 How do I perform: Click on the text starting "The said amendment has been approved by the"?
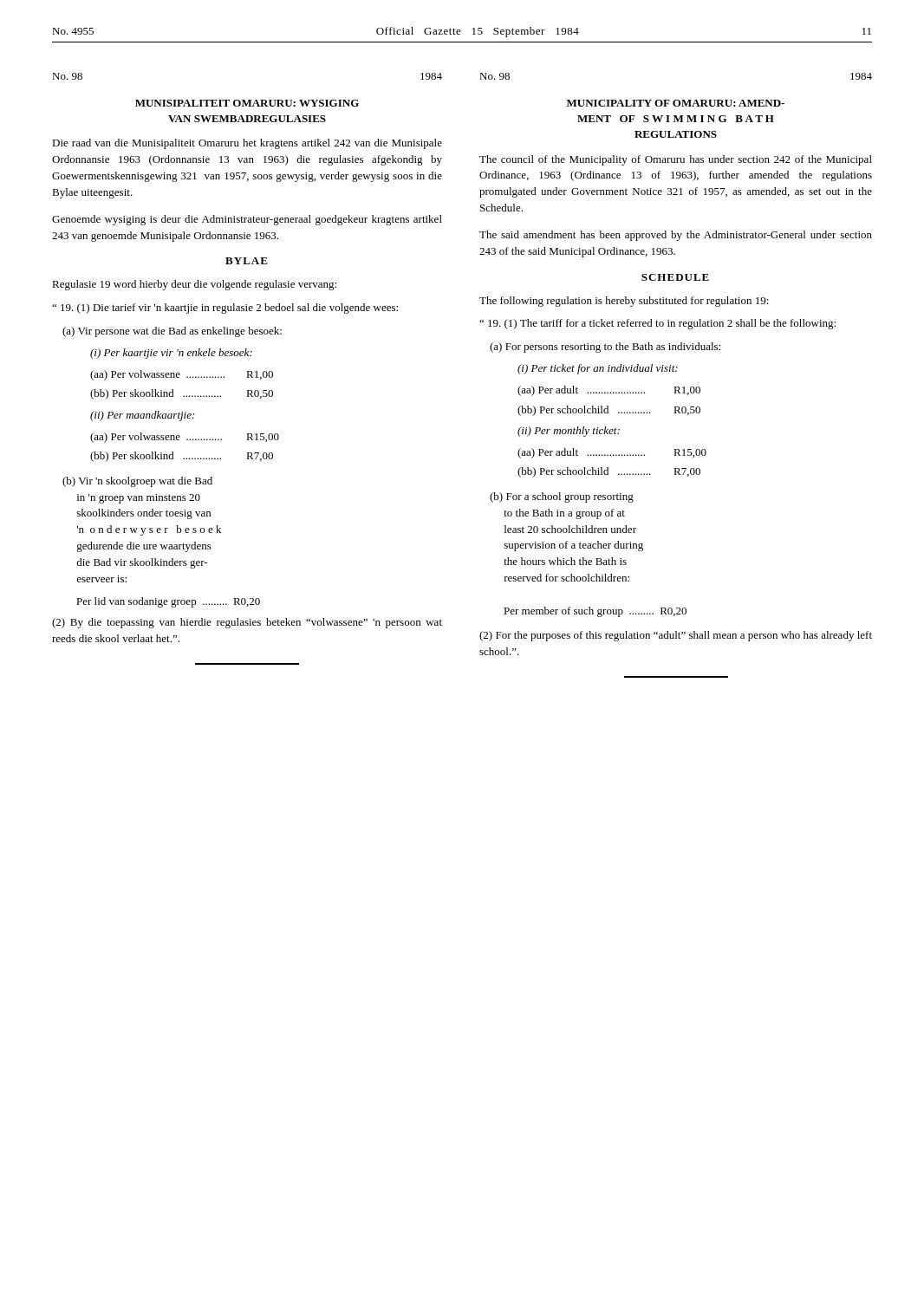coord(676,243)
